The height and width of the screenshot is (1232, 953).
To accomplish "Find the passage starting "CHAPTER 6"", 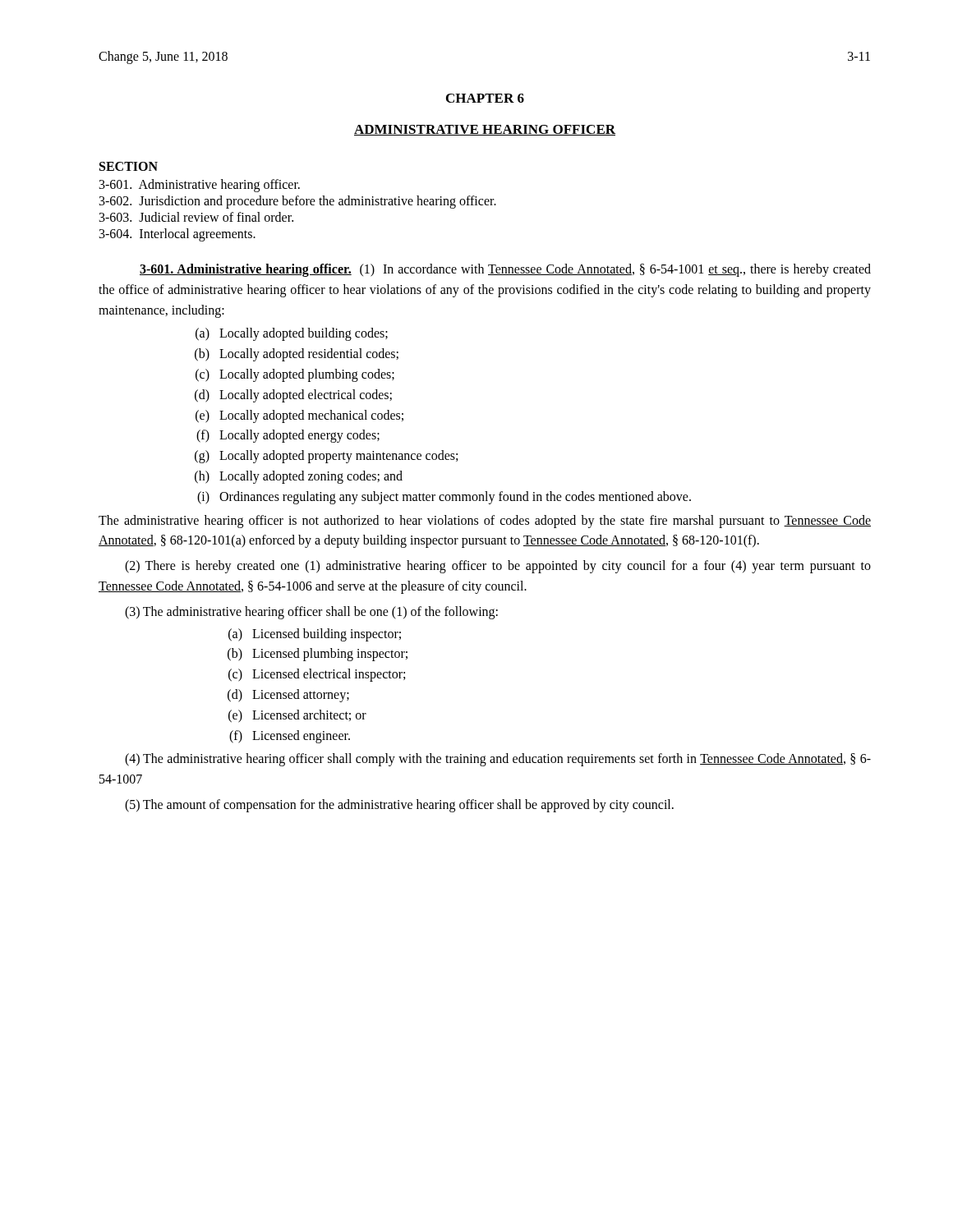I will pos(485,98).
